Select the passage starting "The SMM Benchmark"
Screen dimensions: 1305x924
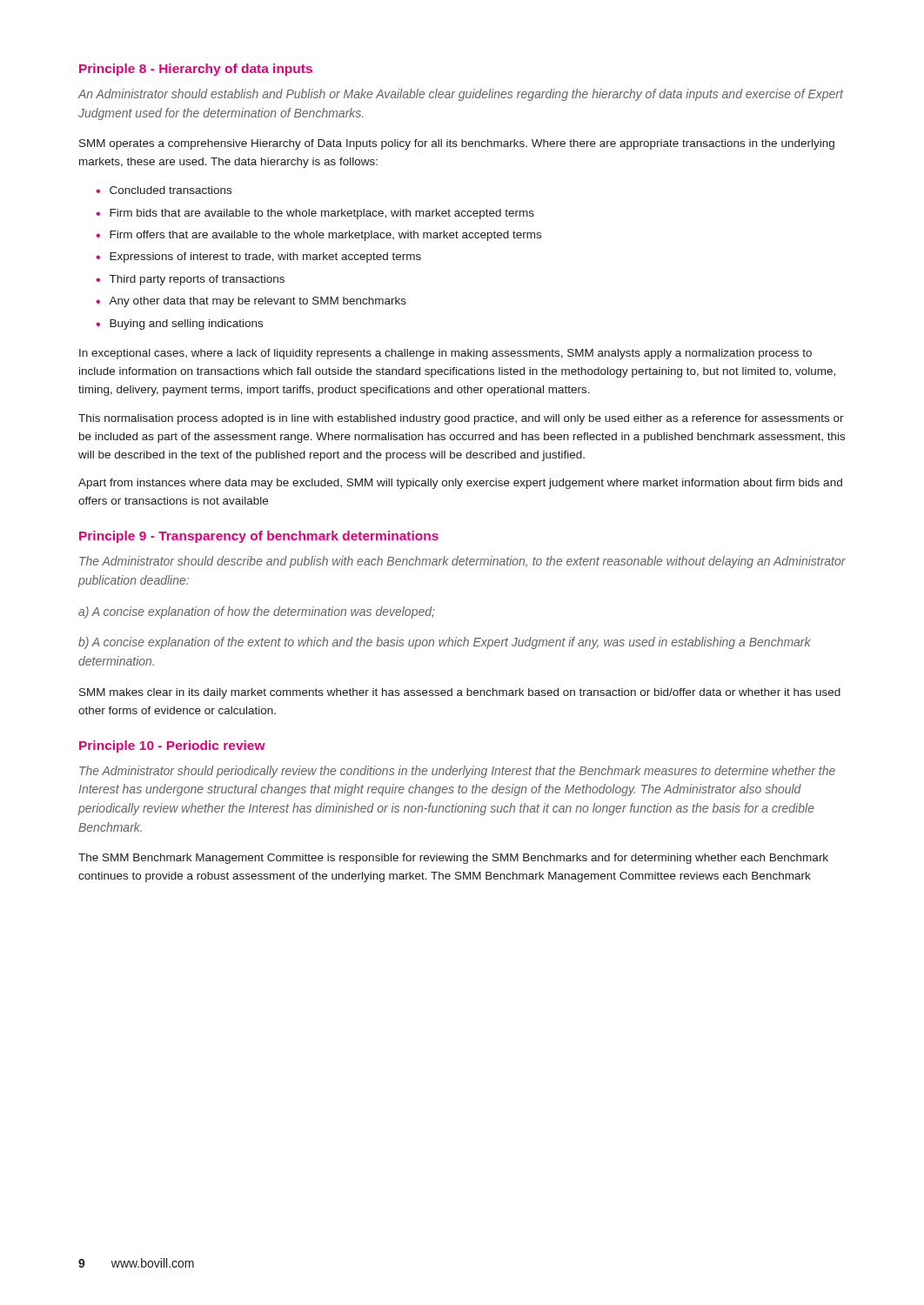[x=453, y=867]
